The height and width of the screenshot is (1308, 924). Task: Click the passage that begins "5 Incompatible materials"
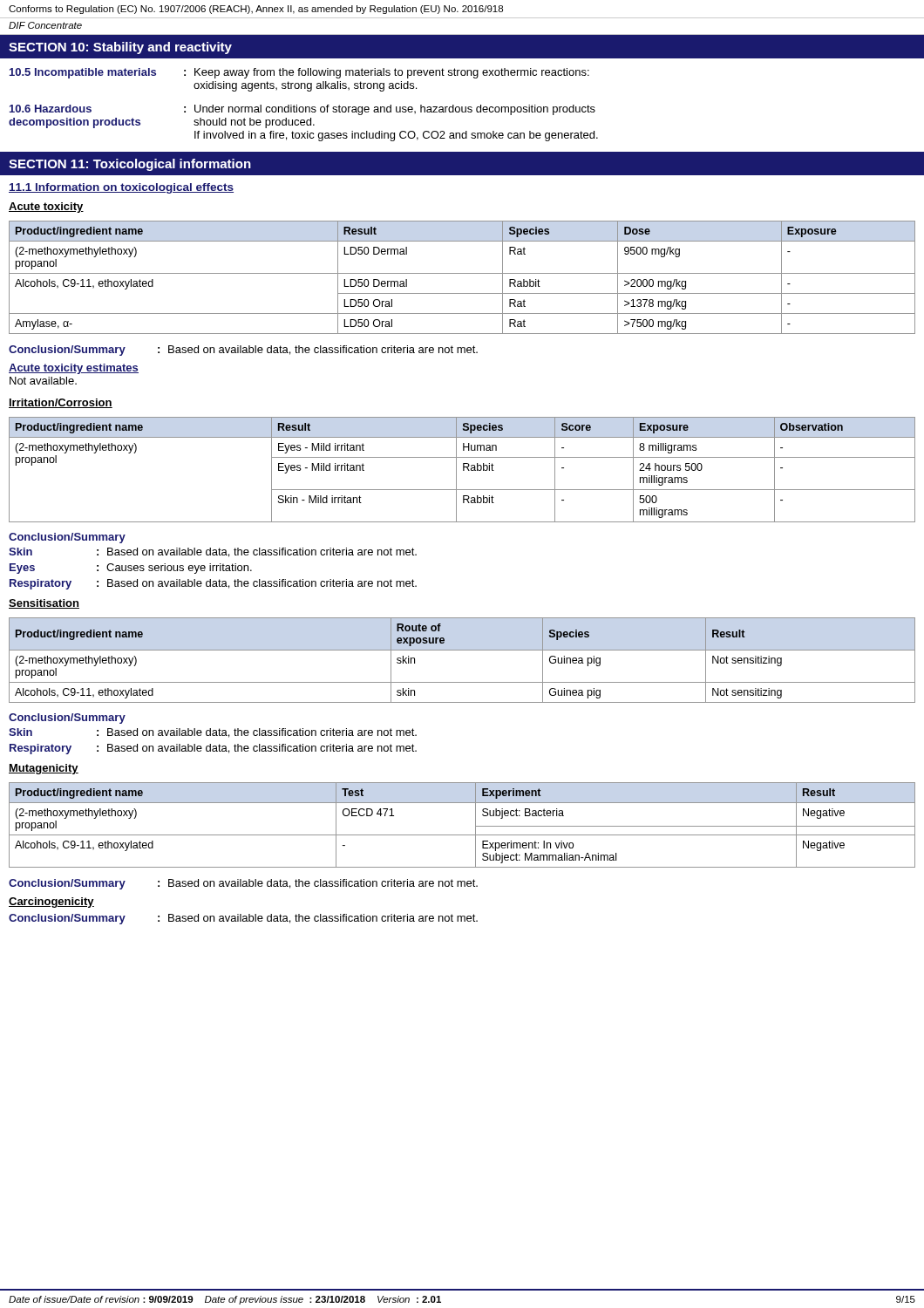pyautogui.click(x=299, y=78)
